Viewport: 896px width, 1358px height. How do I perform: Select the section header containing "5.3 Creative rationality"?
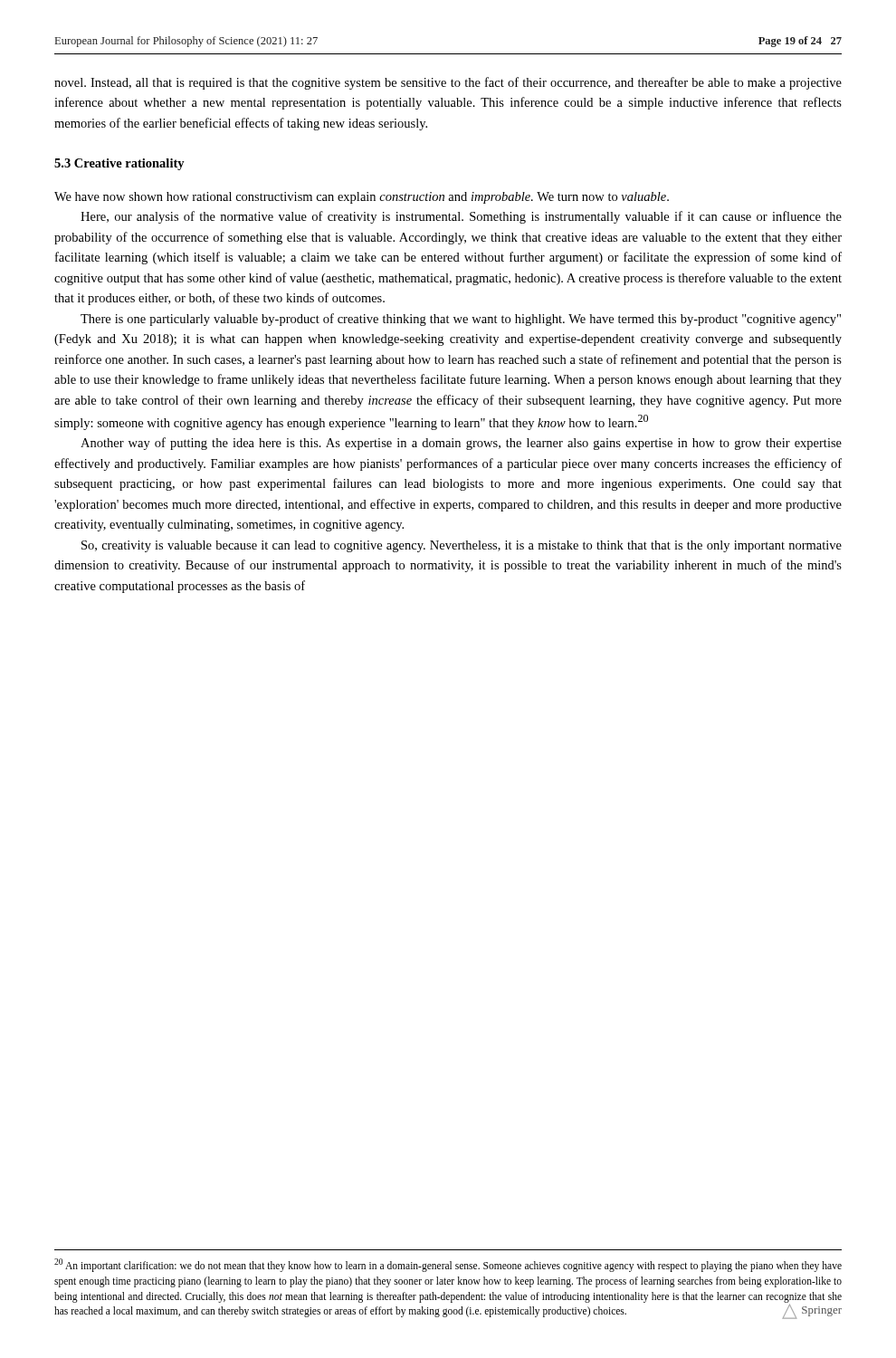(119, 163)
